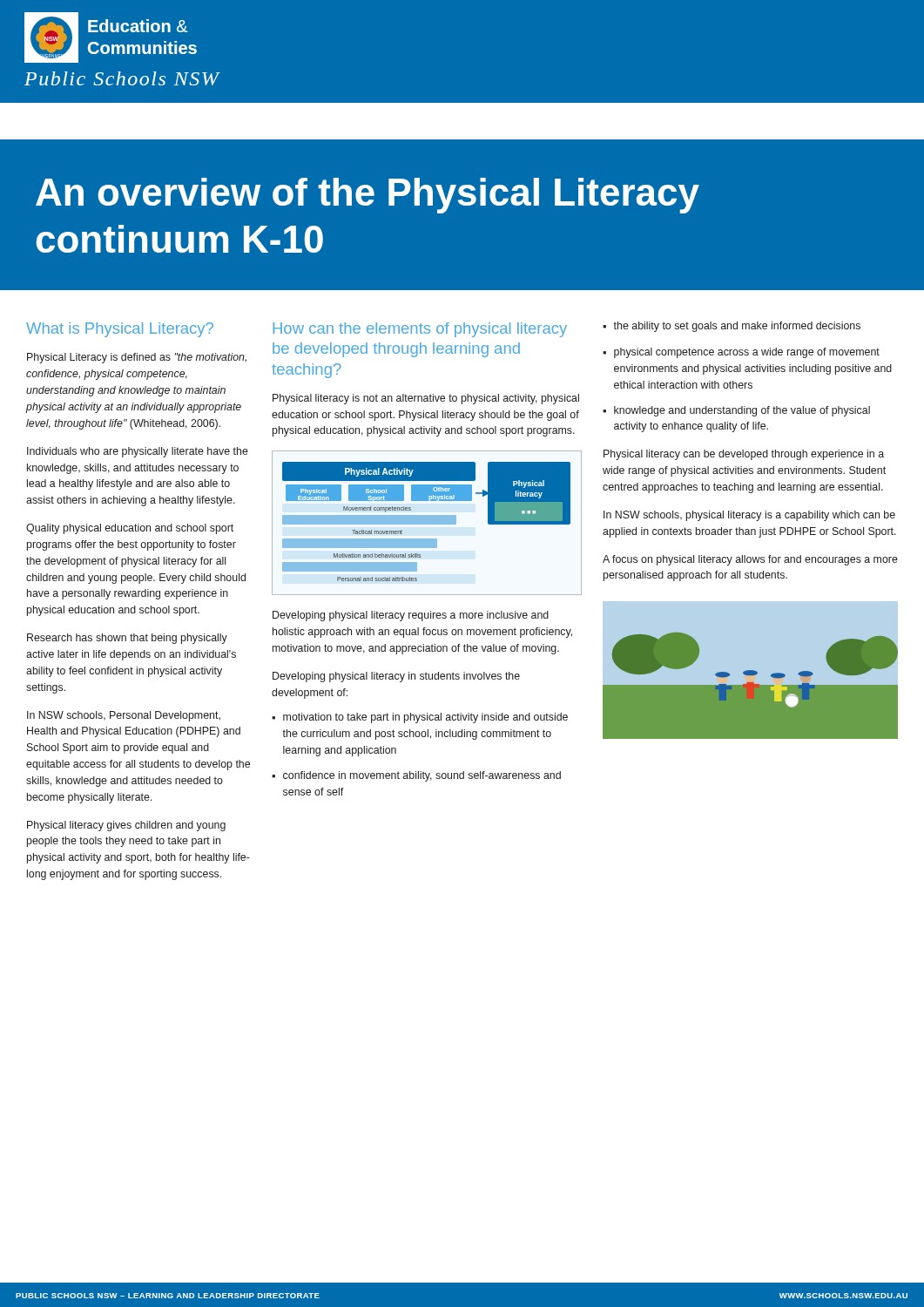Locate the section header containing "What is Physical Literacy?"

click(x=120, y=328)
